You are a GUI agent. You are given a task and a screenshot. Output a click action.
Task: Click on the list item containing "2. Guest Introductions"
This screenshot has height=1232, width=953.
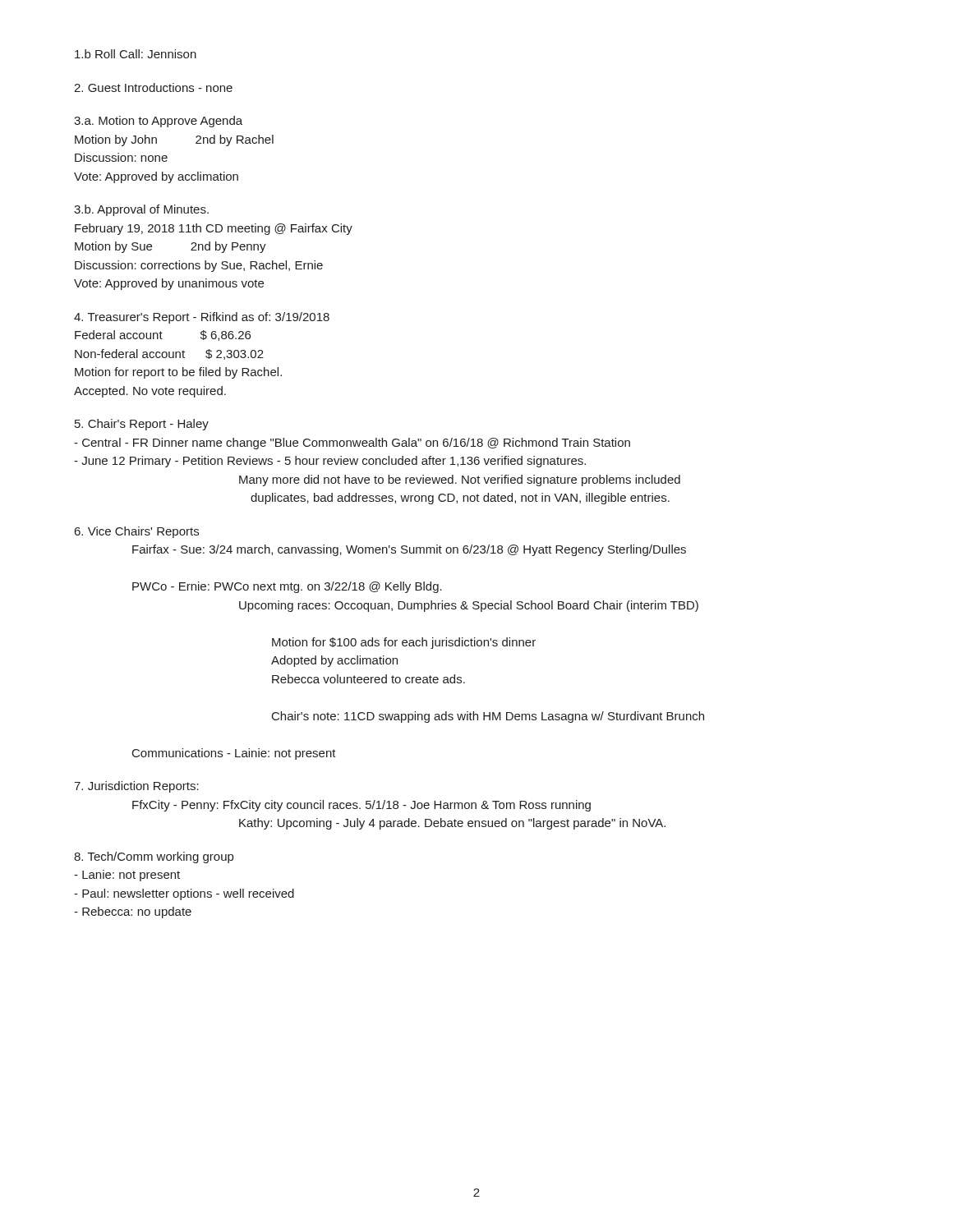153,87
